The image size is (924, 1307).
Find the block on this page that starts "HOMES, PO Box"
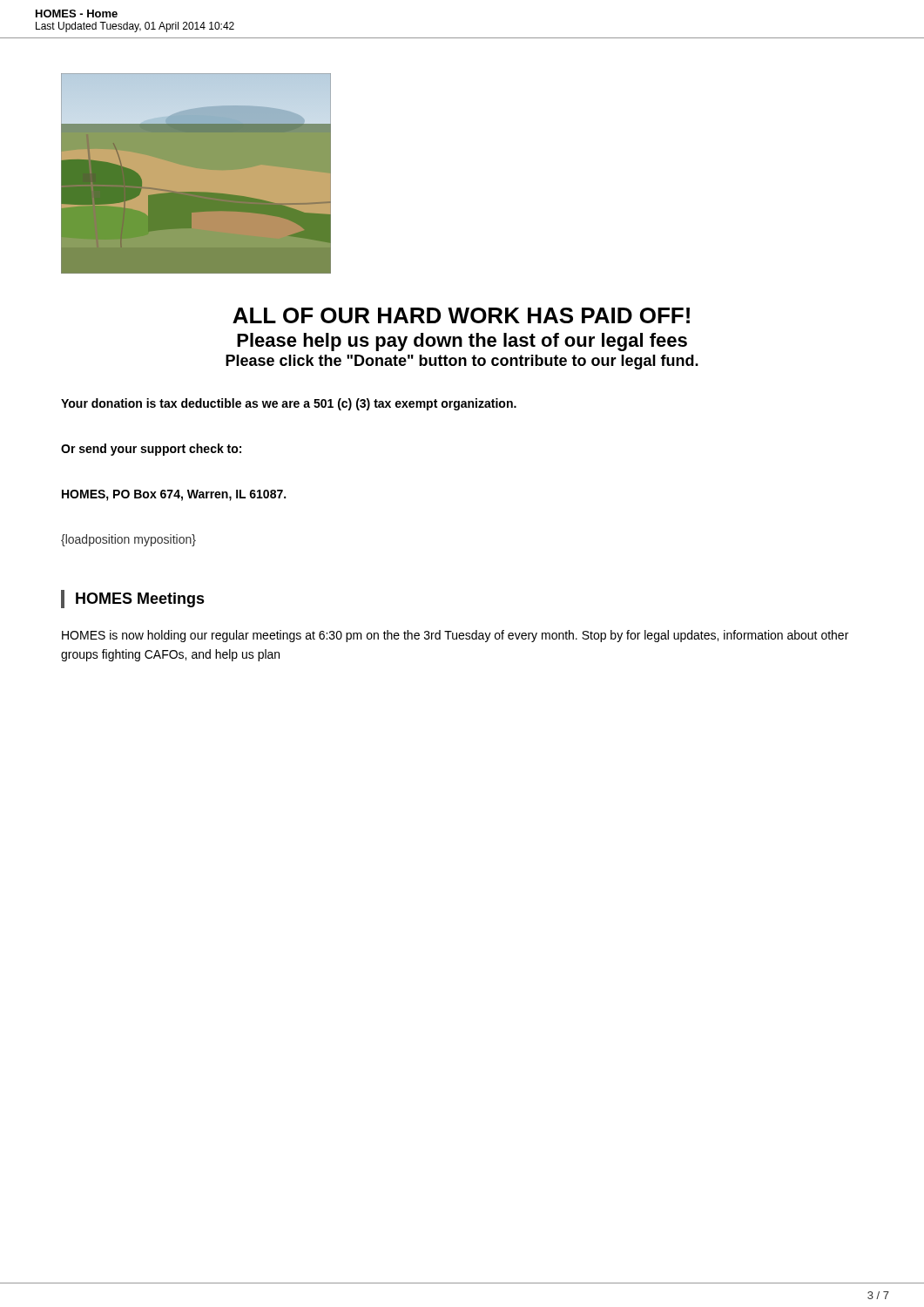click(x=174, y=494)
